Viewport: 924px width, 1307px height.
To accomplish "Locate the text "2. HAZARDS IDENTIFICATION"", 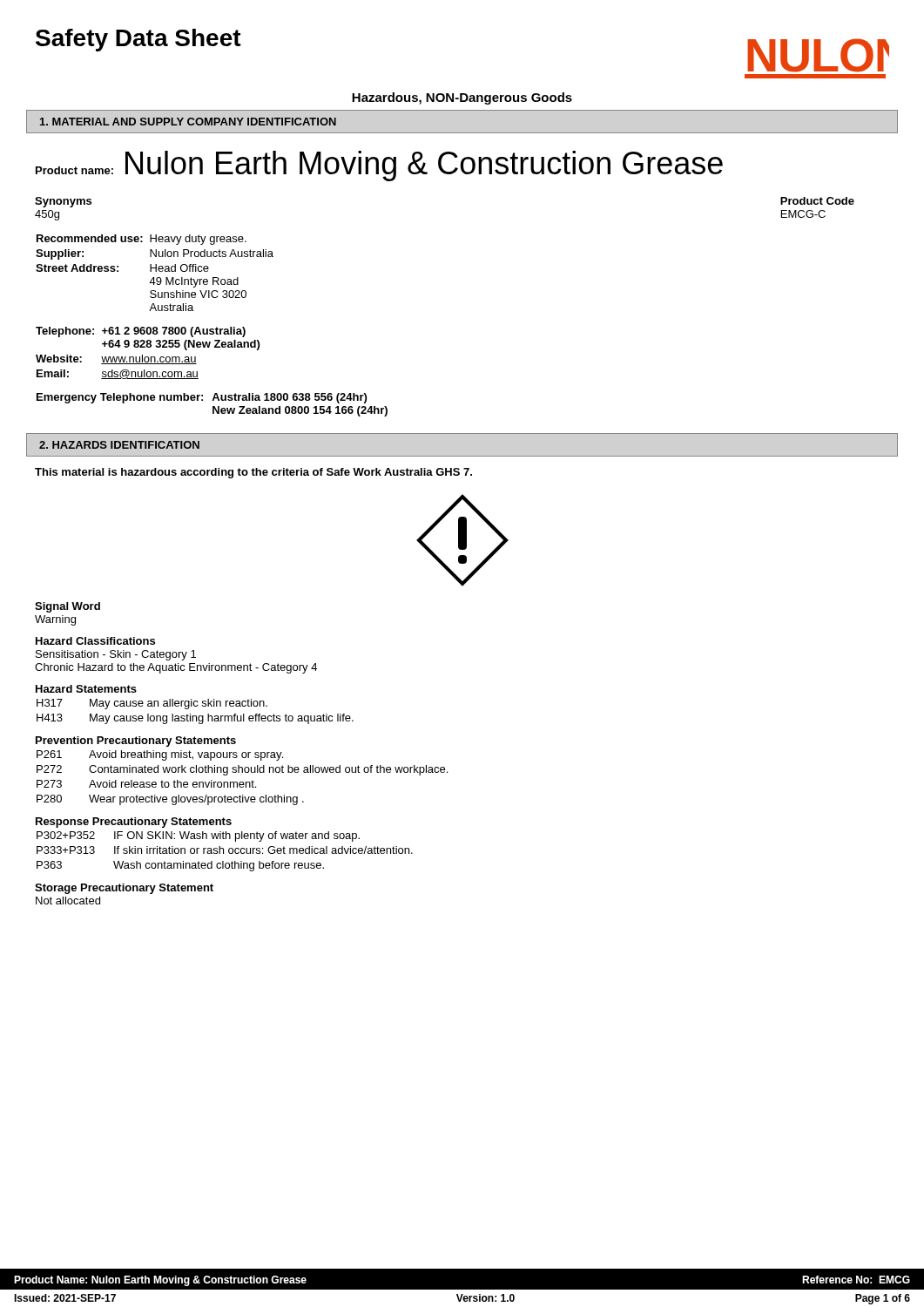I will coord(120,445).
